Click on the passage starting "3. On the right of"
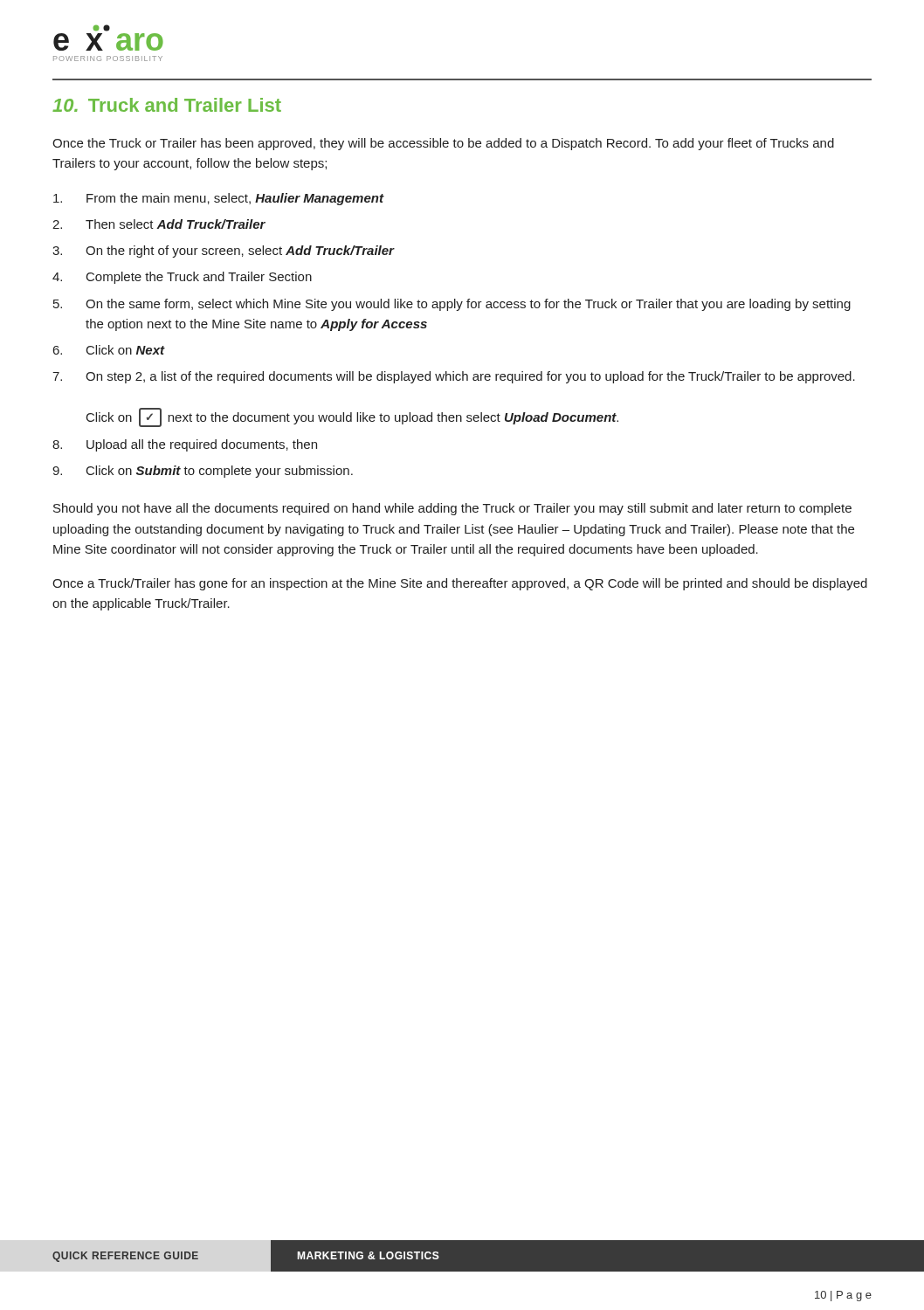 coord(224,252)
